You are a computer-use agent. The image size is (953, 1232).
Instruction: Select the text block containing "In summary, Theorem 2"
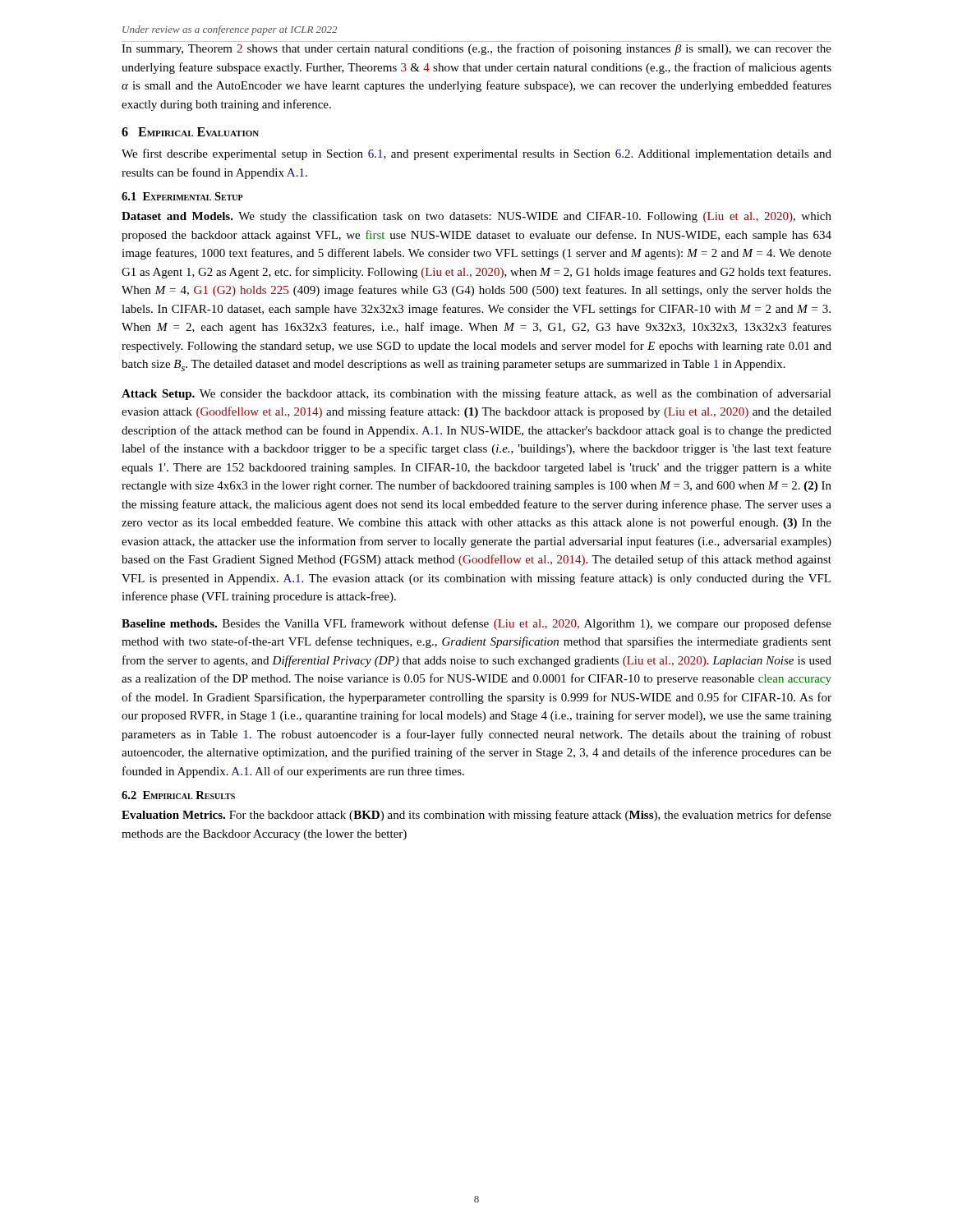tap(476, 76)
